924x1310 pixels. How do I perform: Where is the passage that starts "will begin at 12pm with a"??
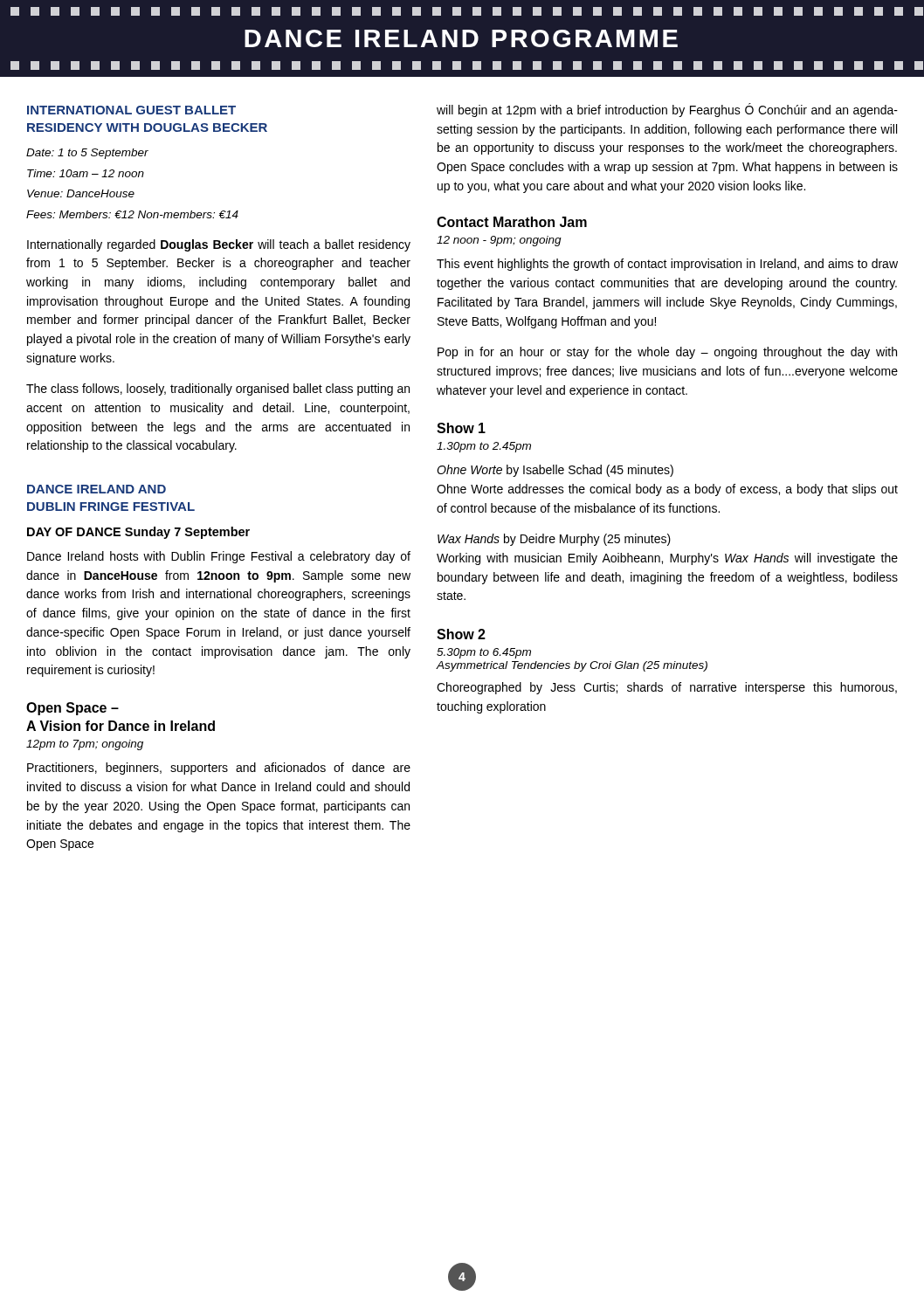[x=667, y=148]
